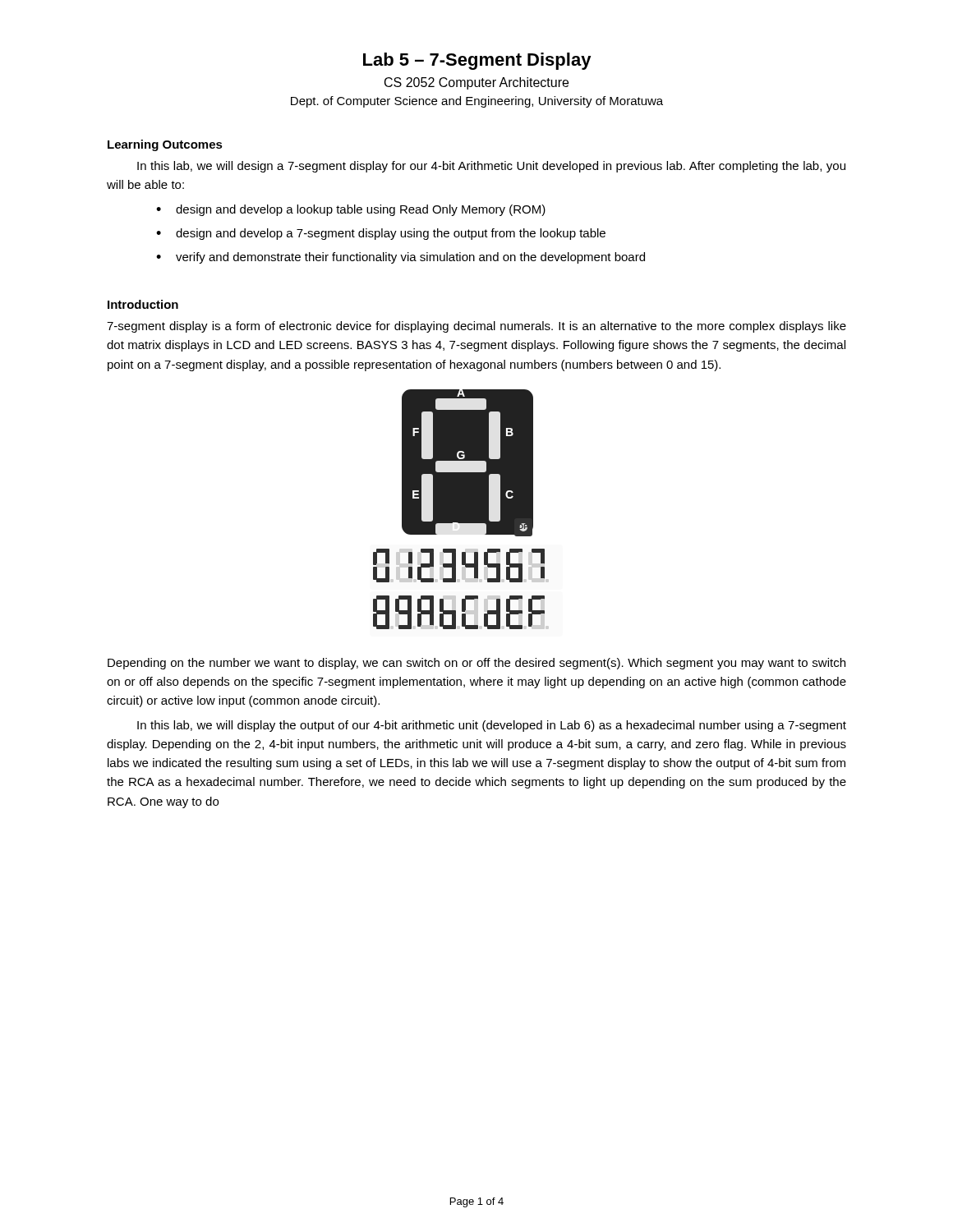Click on the illustration
953x1232 pixels.
pos(476,516)
